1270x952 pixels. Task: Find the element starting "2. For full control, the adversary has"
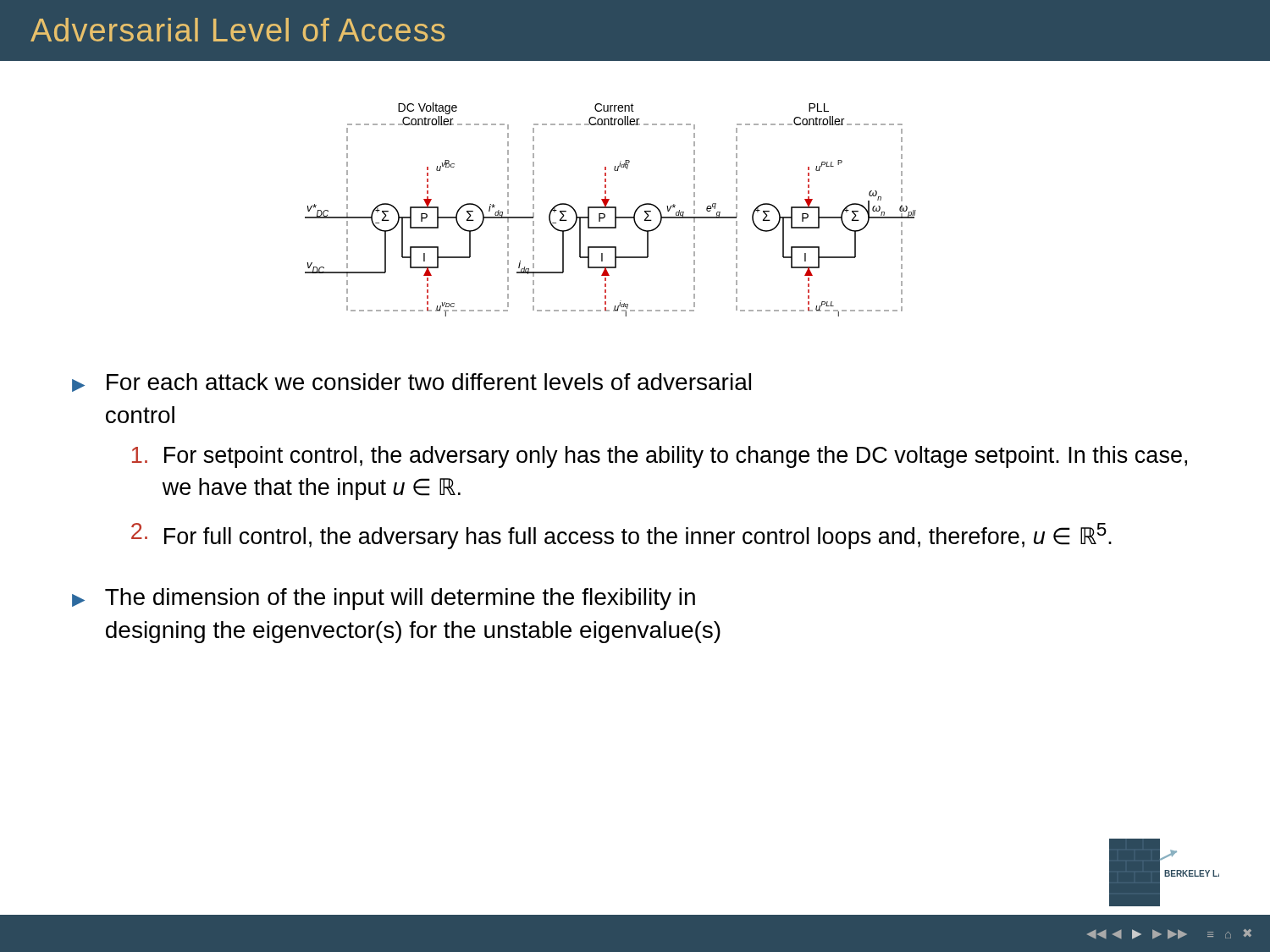click(622, 535)
